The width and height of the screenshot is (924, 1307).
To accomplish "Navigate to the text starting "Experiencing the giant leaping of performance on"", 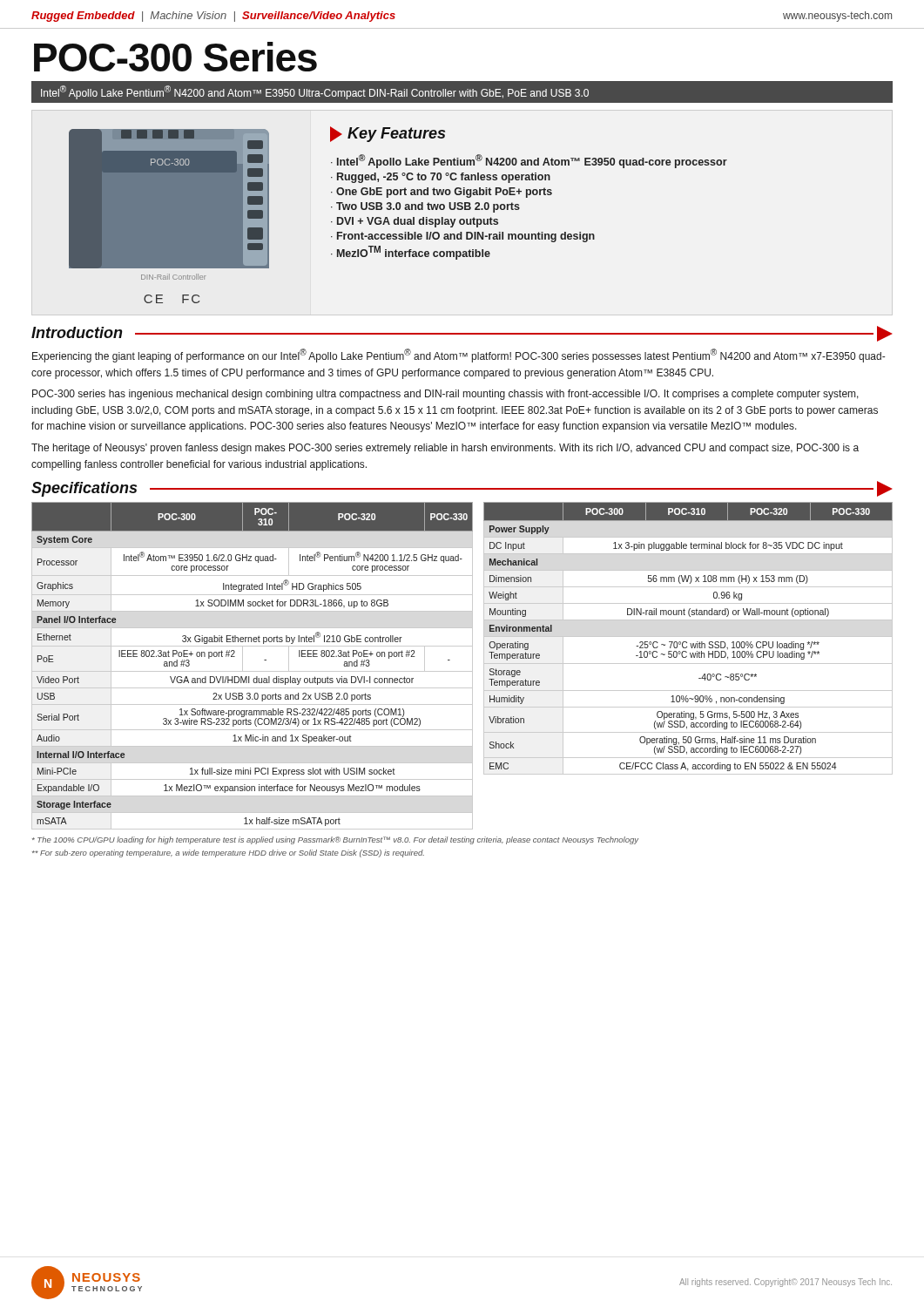I will click(458, 363).
